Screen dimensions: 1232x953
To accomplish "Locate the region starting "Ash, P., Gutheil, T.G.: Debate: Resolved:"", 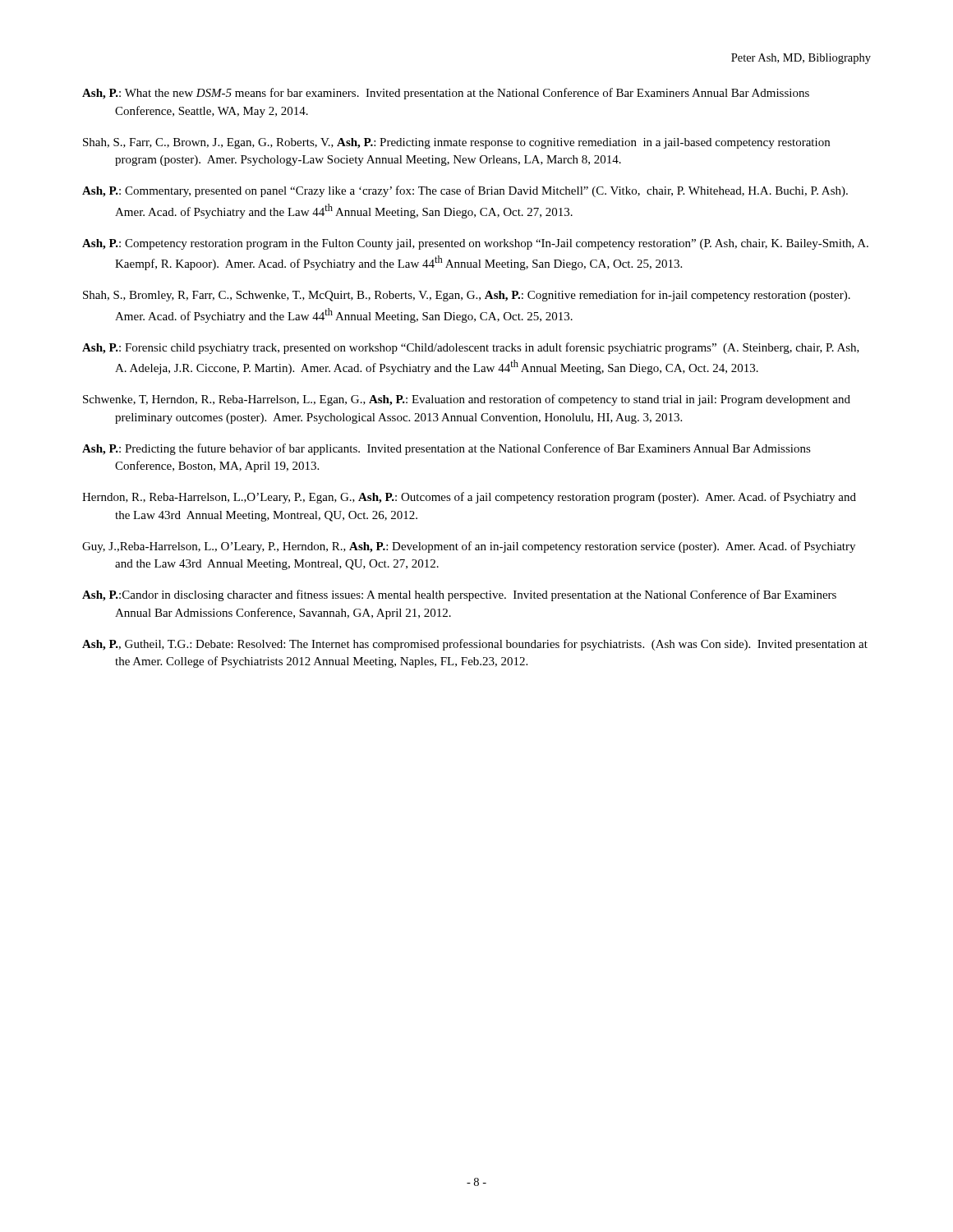I will [x=475, y=652].
